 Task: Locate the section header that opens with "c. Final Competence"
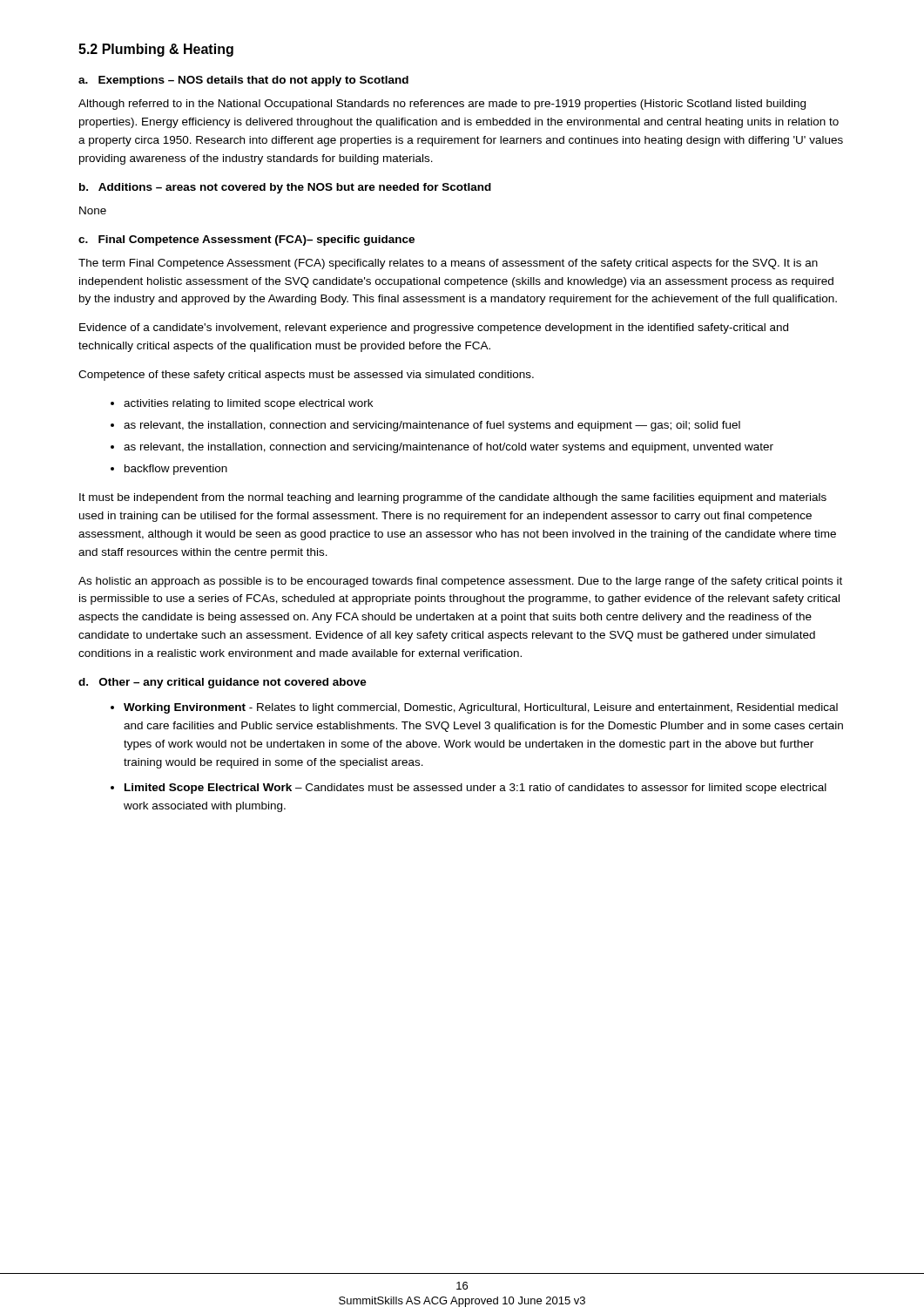point(247,239)
